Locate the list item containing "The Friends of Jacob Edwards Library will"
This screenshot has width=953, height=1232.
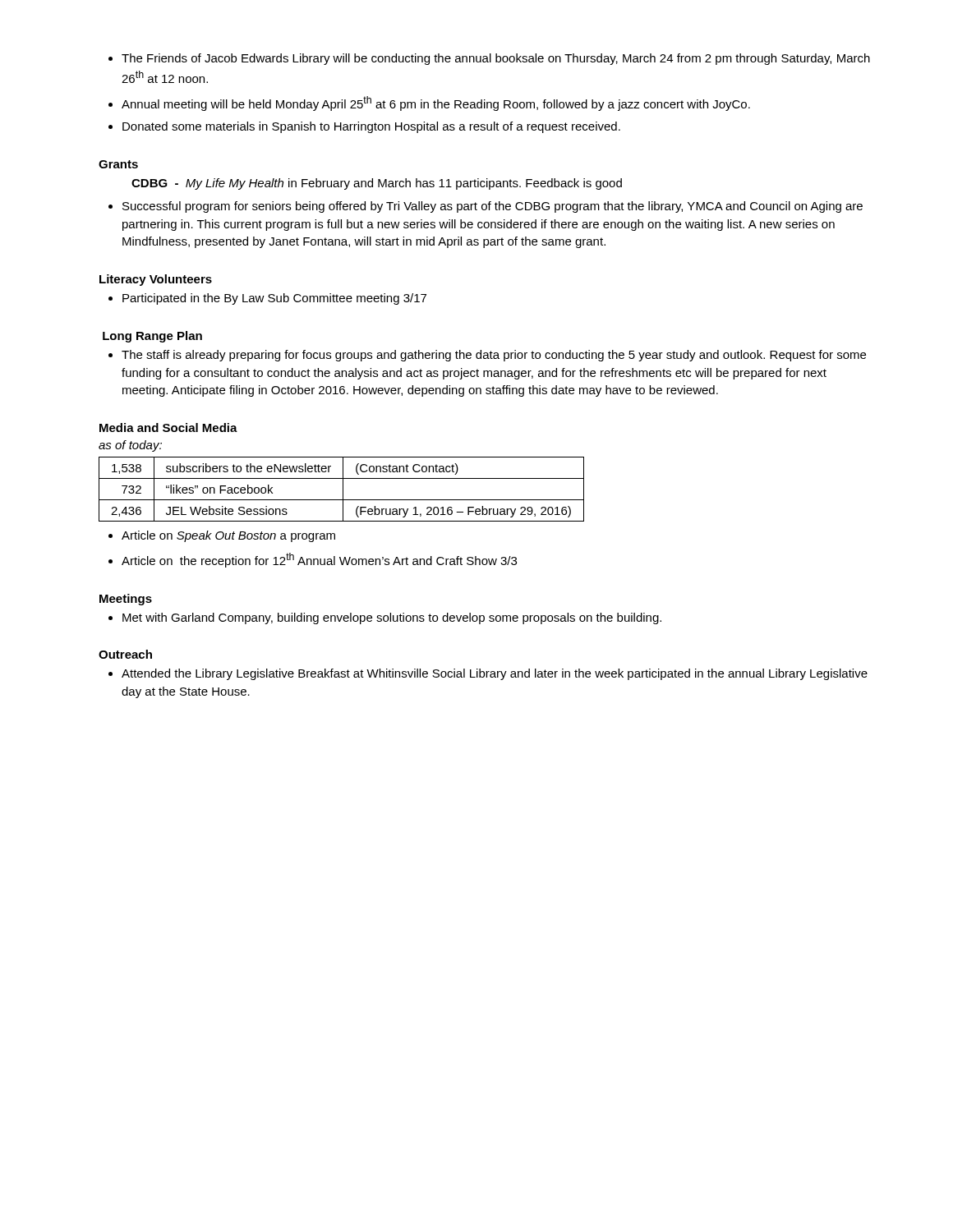(485, 68)
